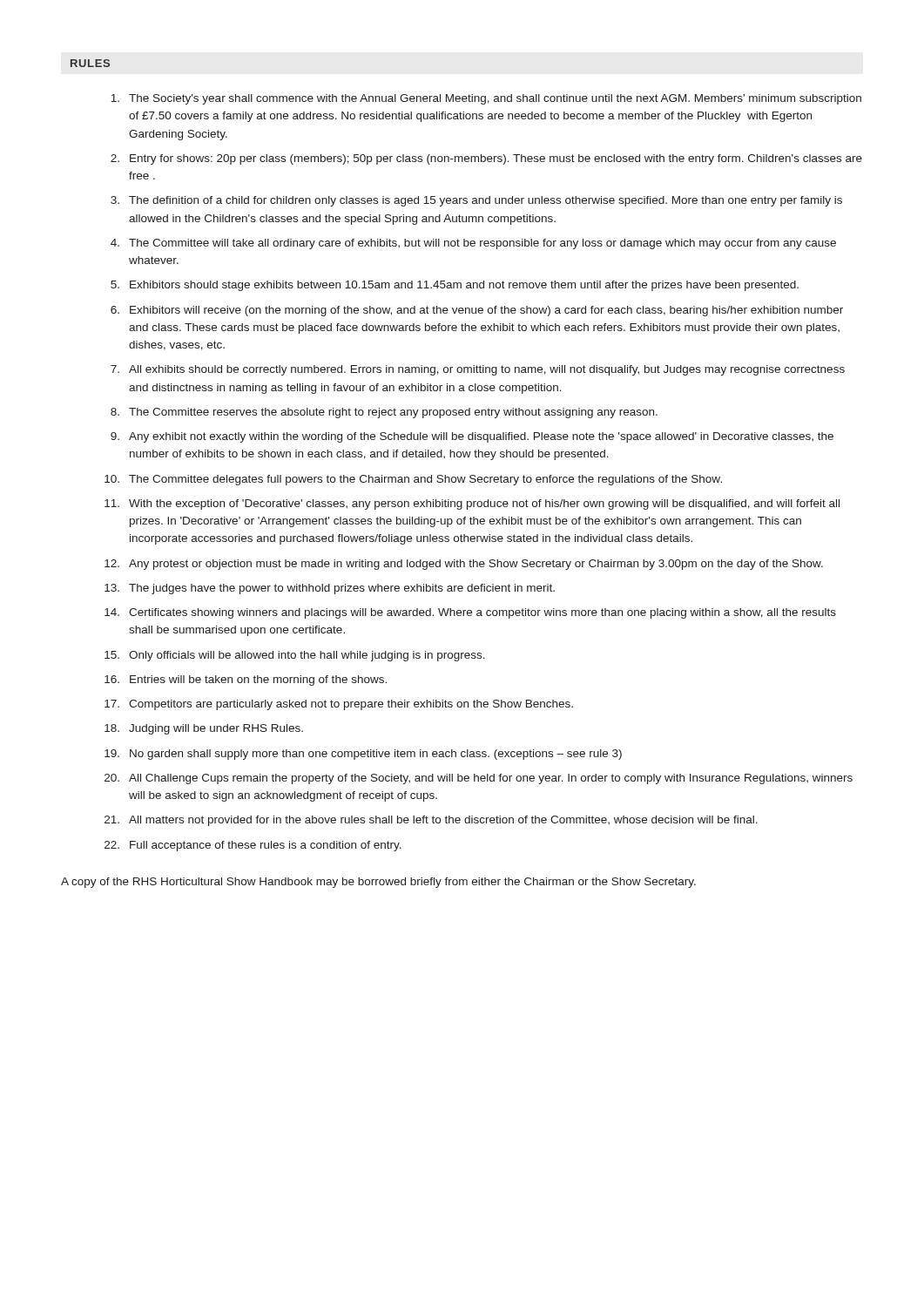Select the list item that says "9. Any exhibit not exactly within the wording"
Screen dimensions: 1307x924
point(475,445)
